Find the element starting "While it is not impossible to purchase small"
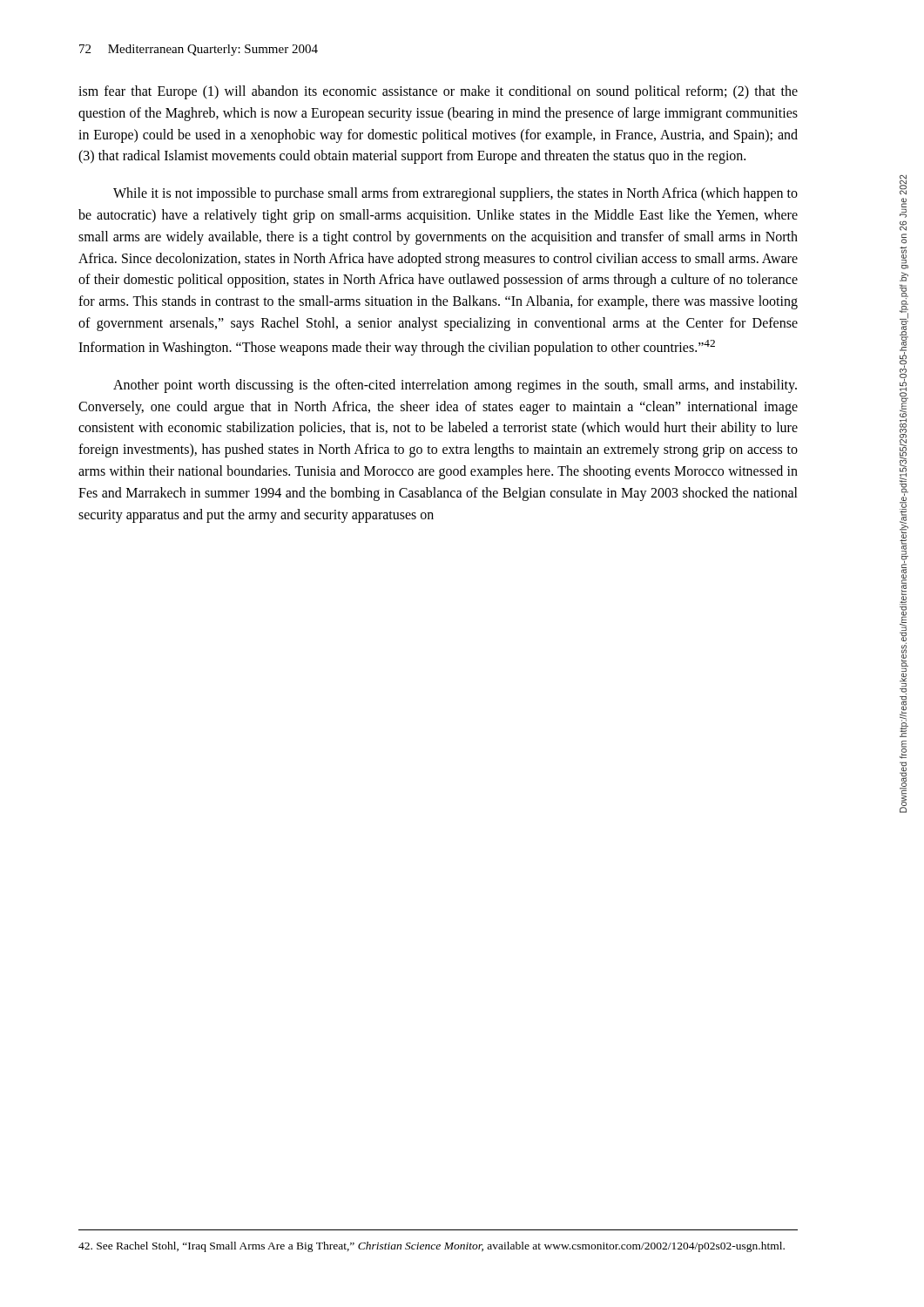 [x=438, y=271]
